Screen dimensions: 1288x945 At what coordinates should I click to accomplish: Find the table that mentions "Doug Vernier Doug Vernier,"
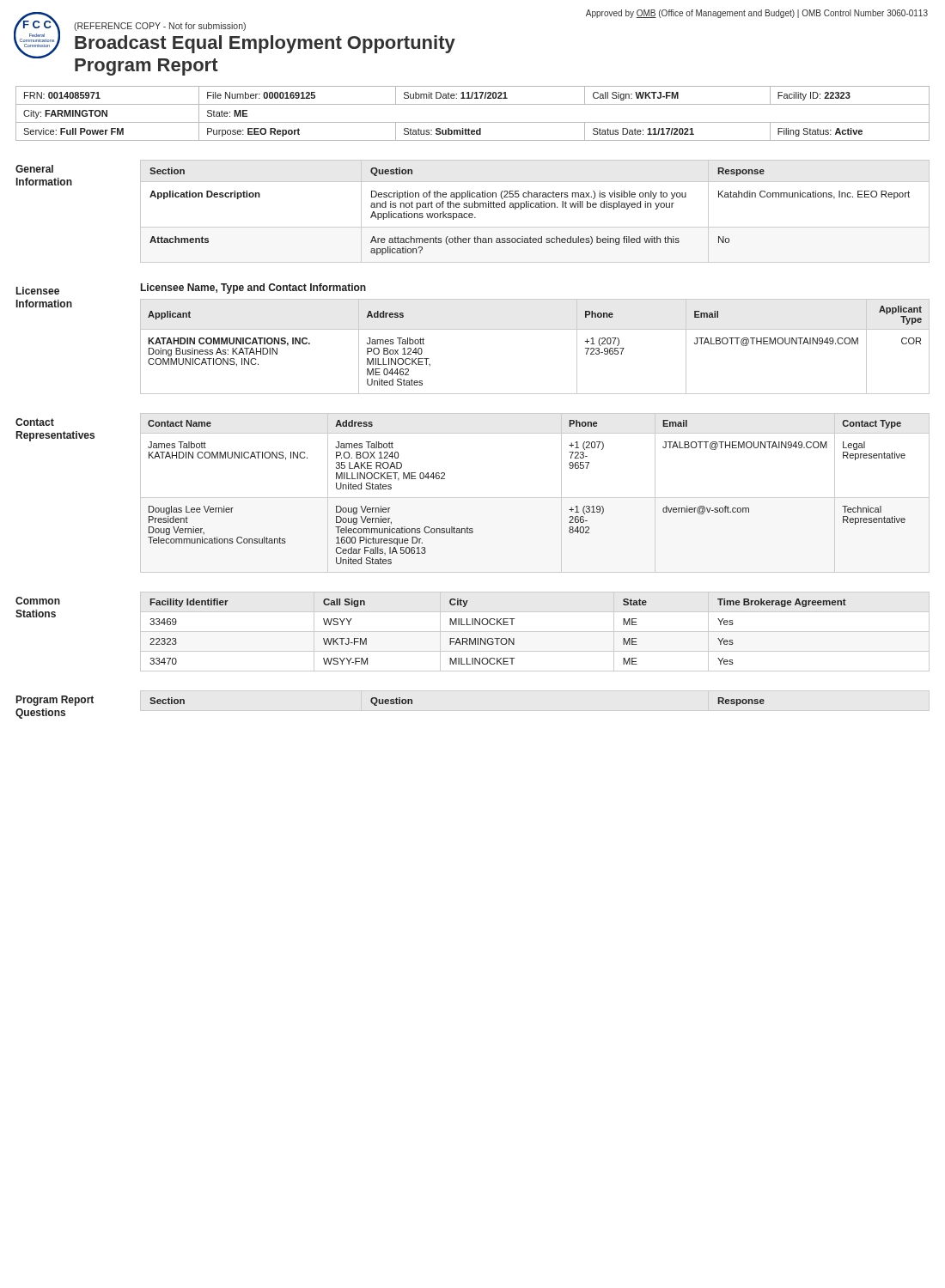[535, 493]
